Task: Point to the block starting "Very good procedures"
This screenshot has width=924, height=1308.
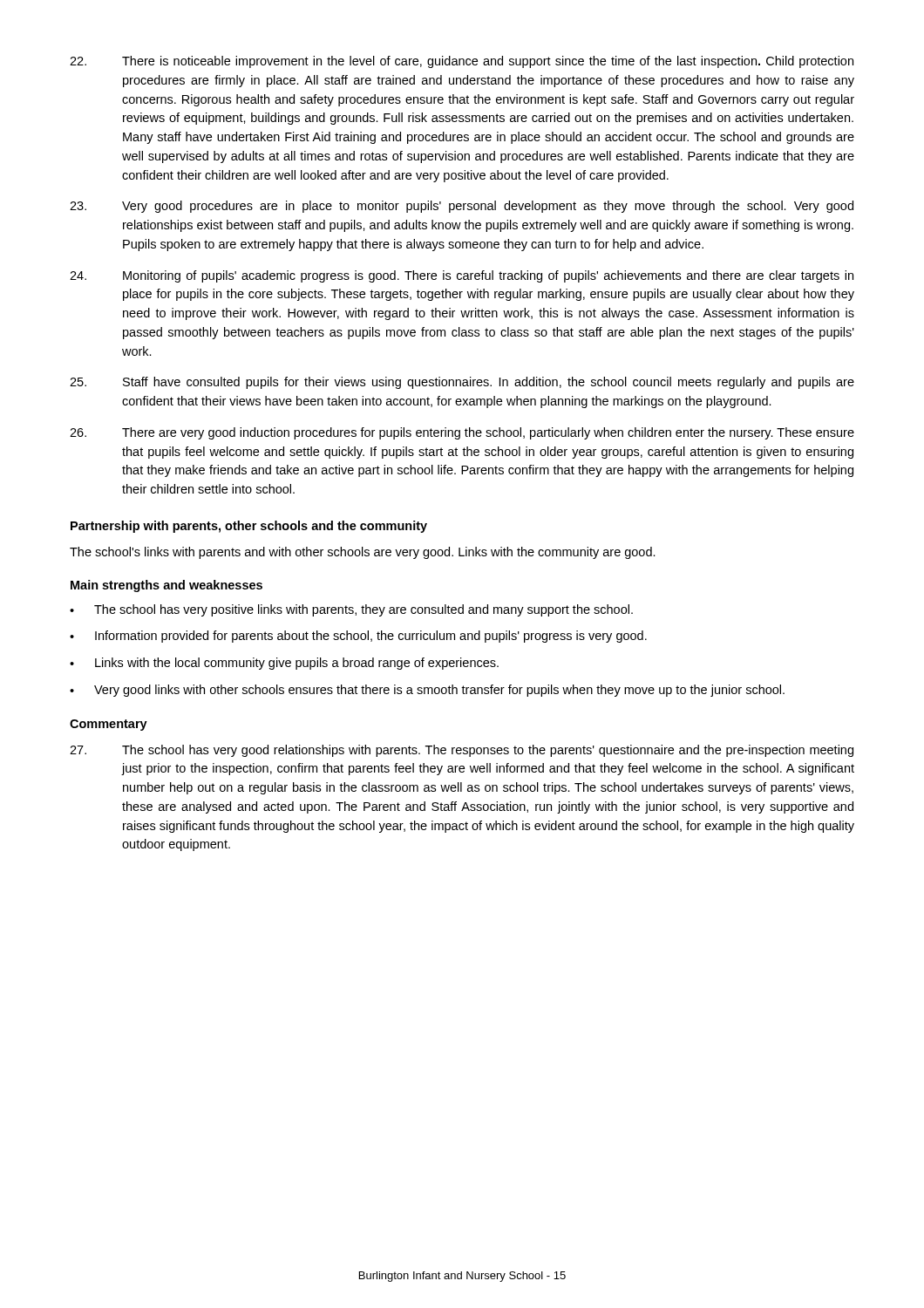Action: point(462,226)
